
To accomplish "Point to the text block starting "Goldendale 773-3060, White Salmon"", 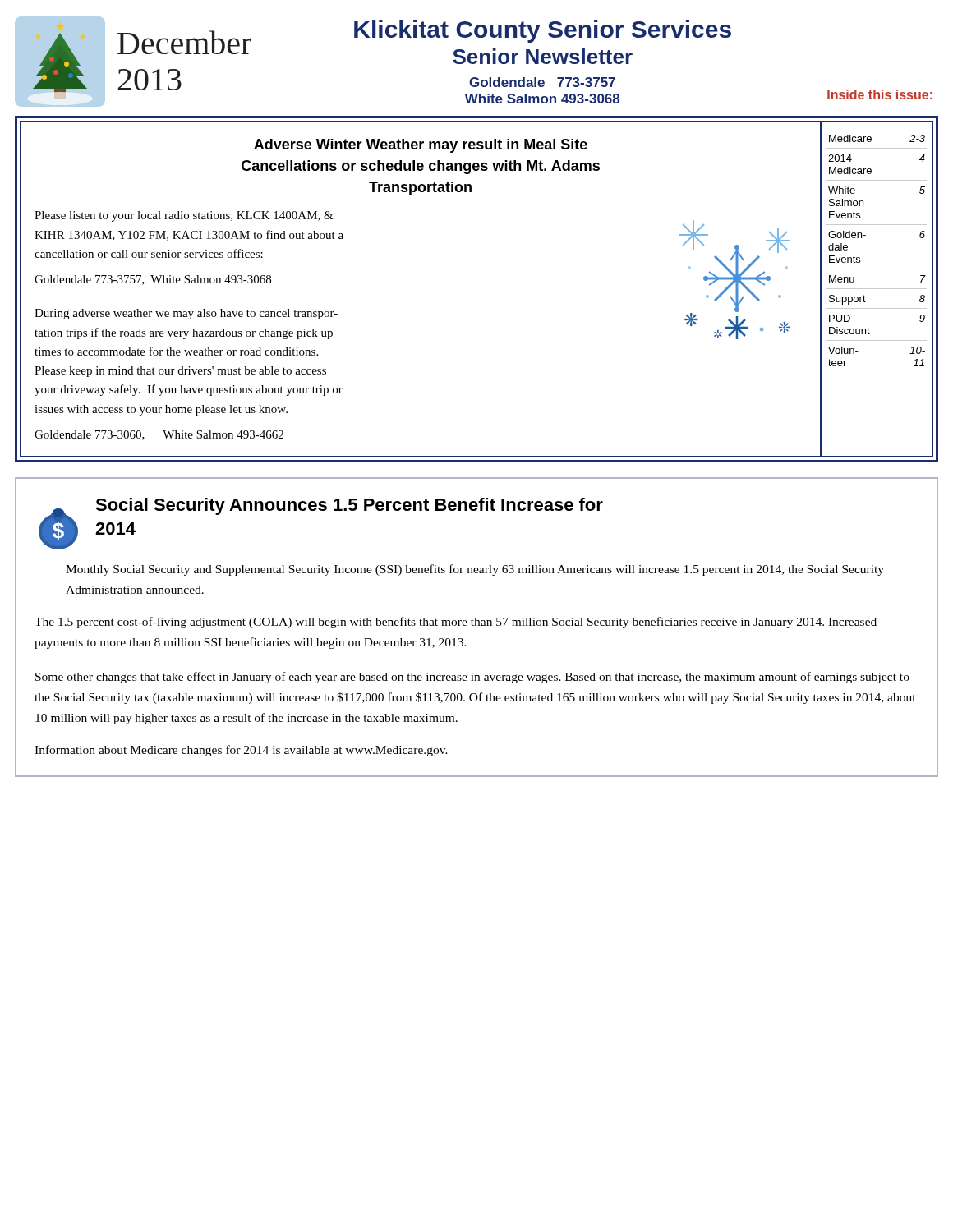I will (159, 434).
